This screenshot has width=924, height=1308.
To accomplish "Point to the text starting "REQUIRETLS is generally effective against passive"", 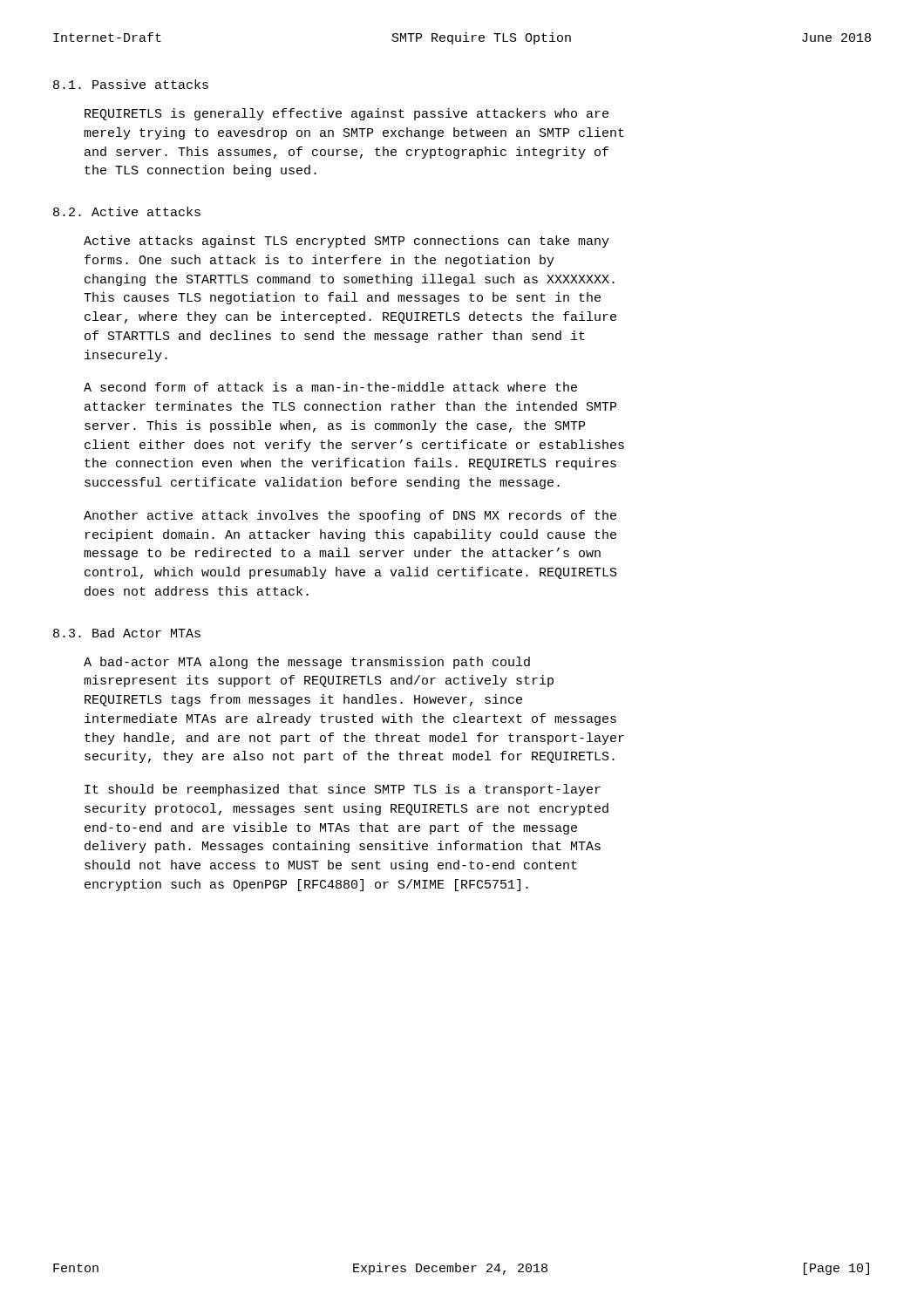I will (354, 143).
